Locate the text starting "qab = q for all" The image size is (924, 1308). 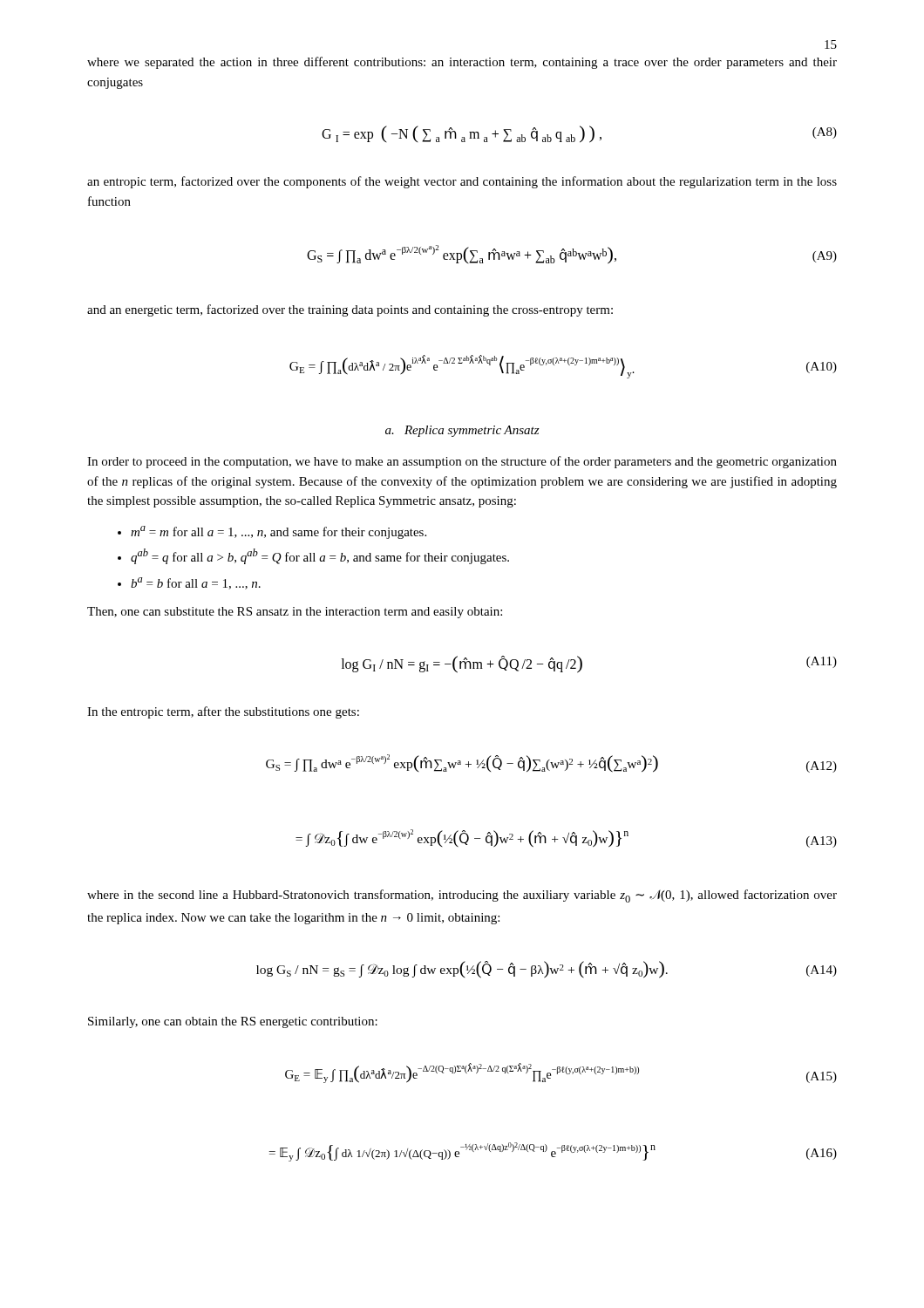(x=320, y=555)
